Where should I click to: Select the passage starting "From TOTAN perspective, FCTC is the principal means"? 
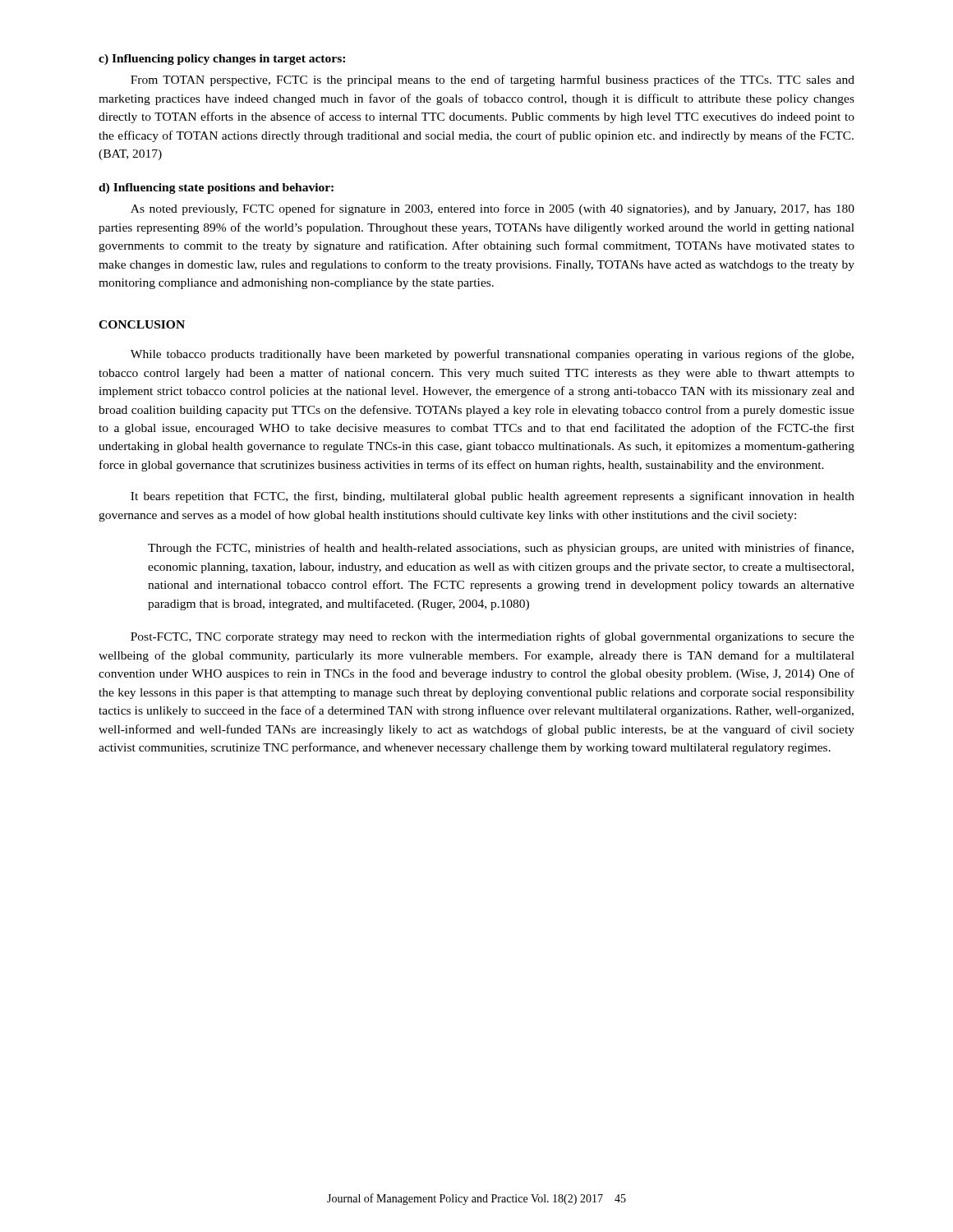[x=476, y=117]
